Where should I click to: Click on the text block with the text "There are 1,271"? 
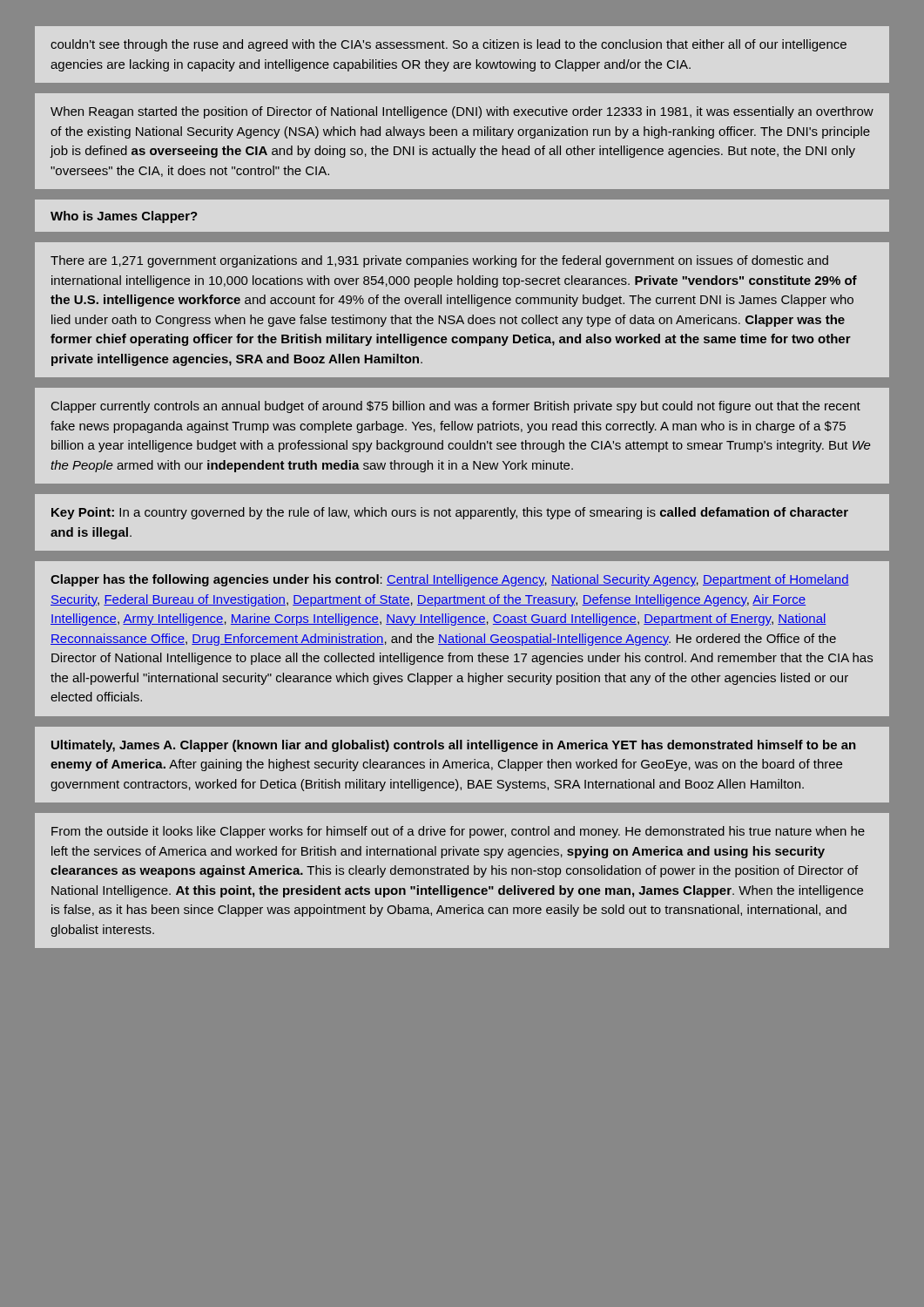[x=454, y=309]
